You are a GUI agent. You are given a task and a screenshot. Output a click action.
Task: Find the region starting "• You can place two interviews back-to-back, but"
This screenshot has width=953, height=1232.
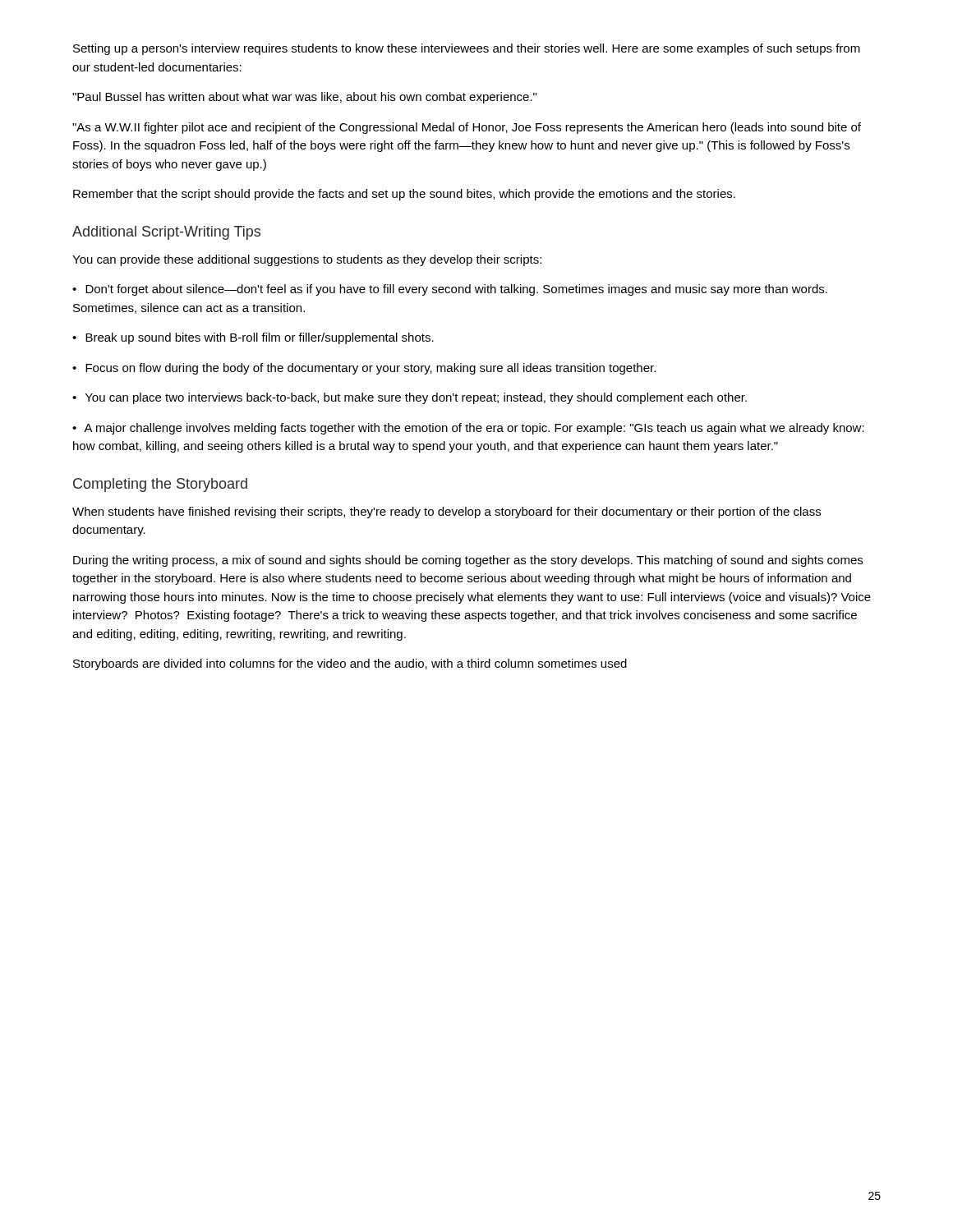click(410, 398)
